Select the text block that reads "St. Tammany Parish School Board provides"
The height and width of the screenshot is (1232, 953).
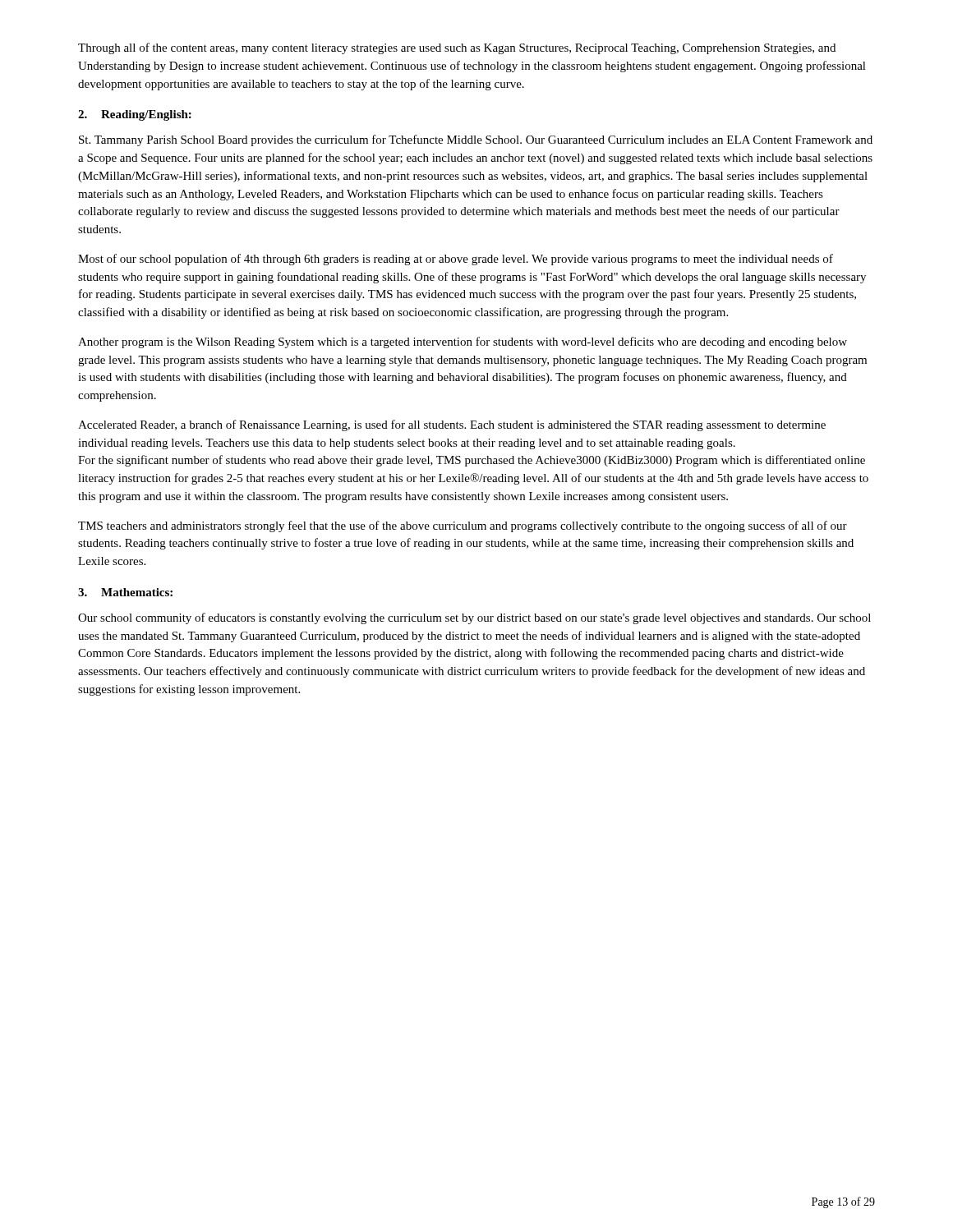476,185
